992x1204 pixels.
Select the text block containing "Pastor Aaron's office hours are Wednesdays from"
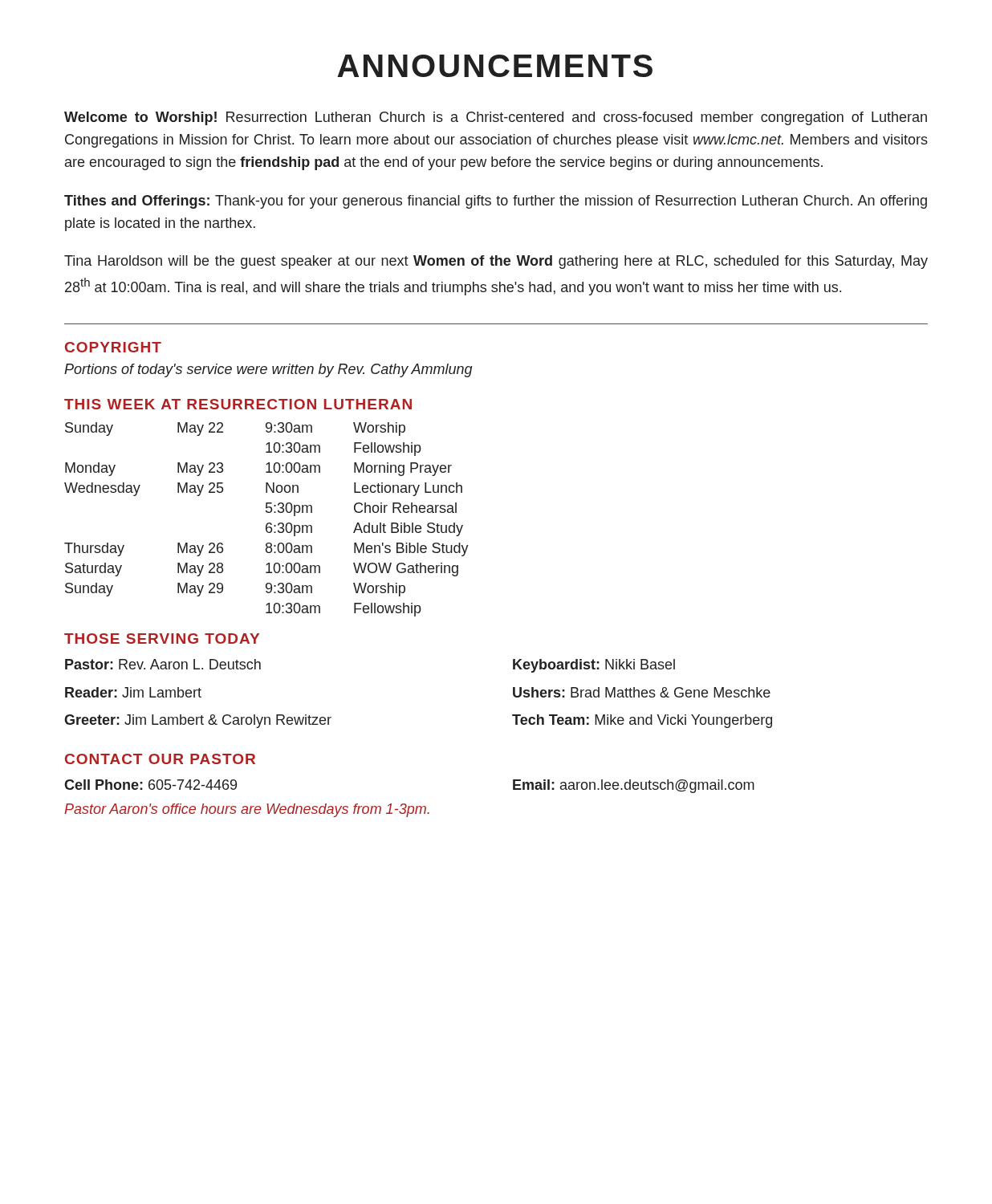click(247, 809)
